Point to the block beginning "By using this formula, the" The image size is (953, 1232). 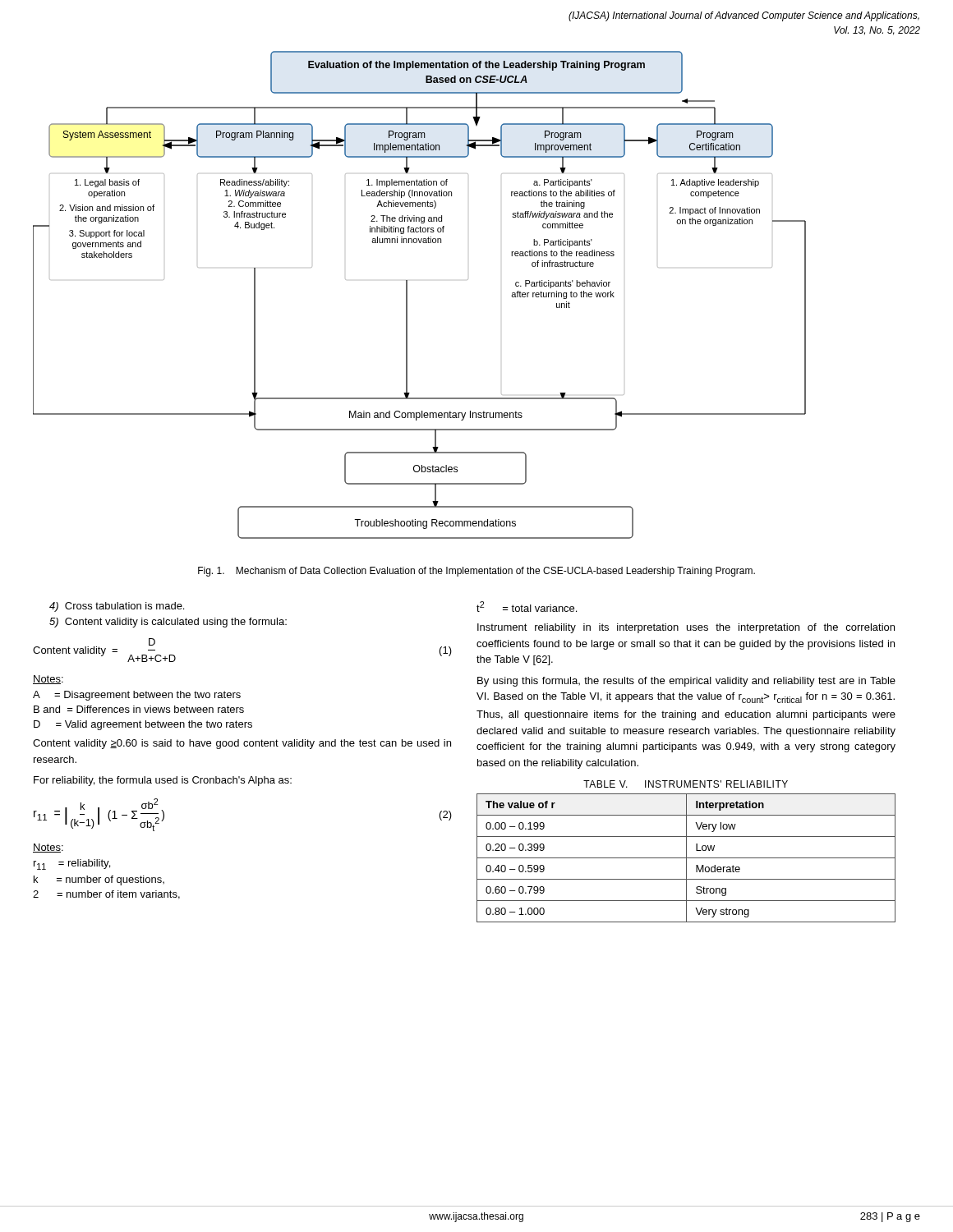[x=686, y=721]
